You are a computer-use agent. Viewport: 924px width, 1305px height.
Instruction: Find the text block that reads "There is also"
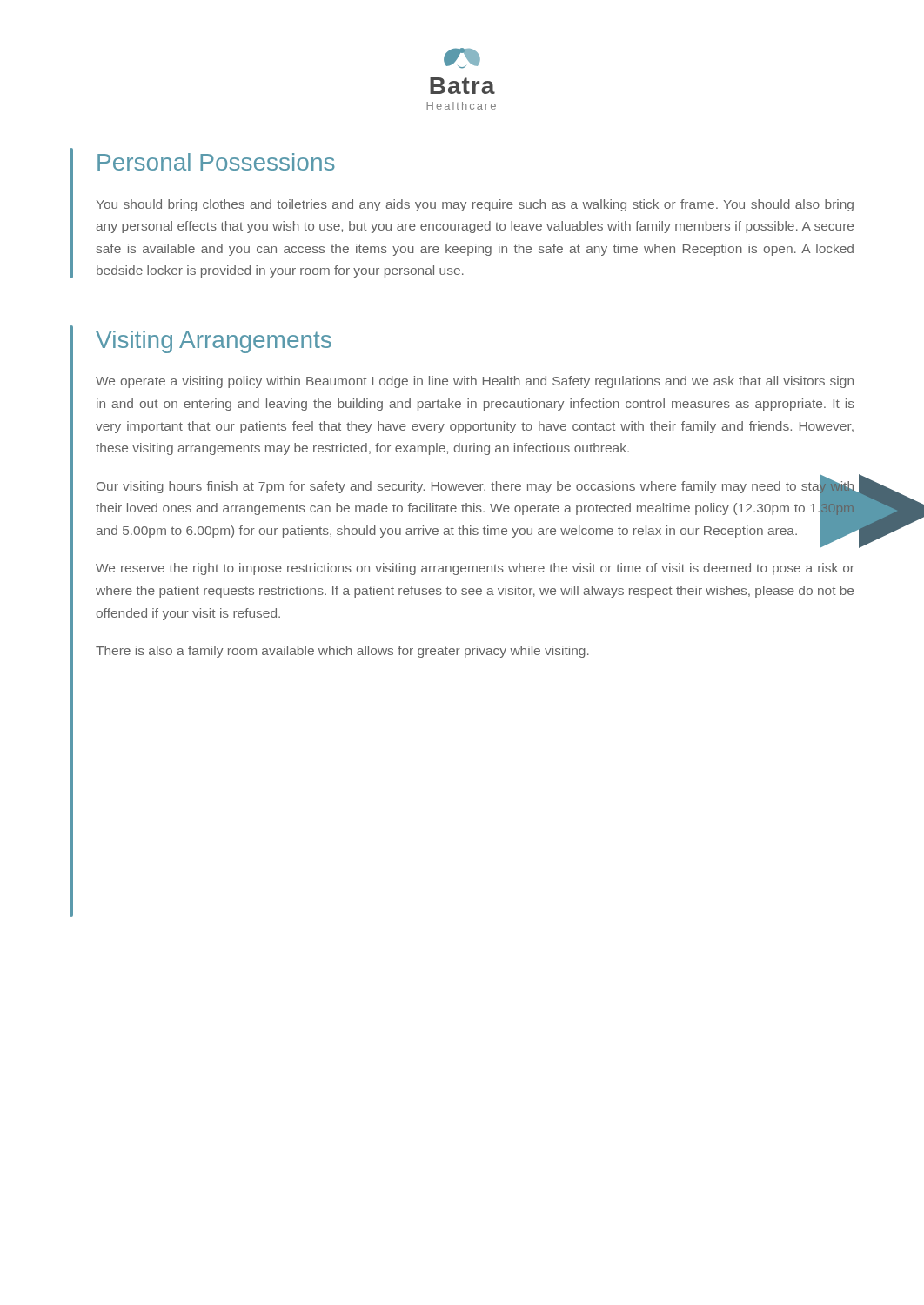475,651
